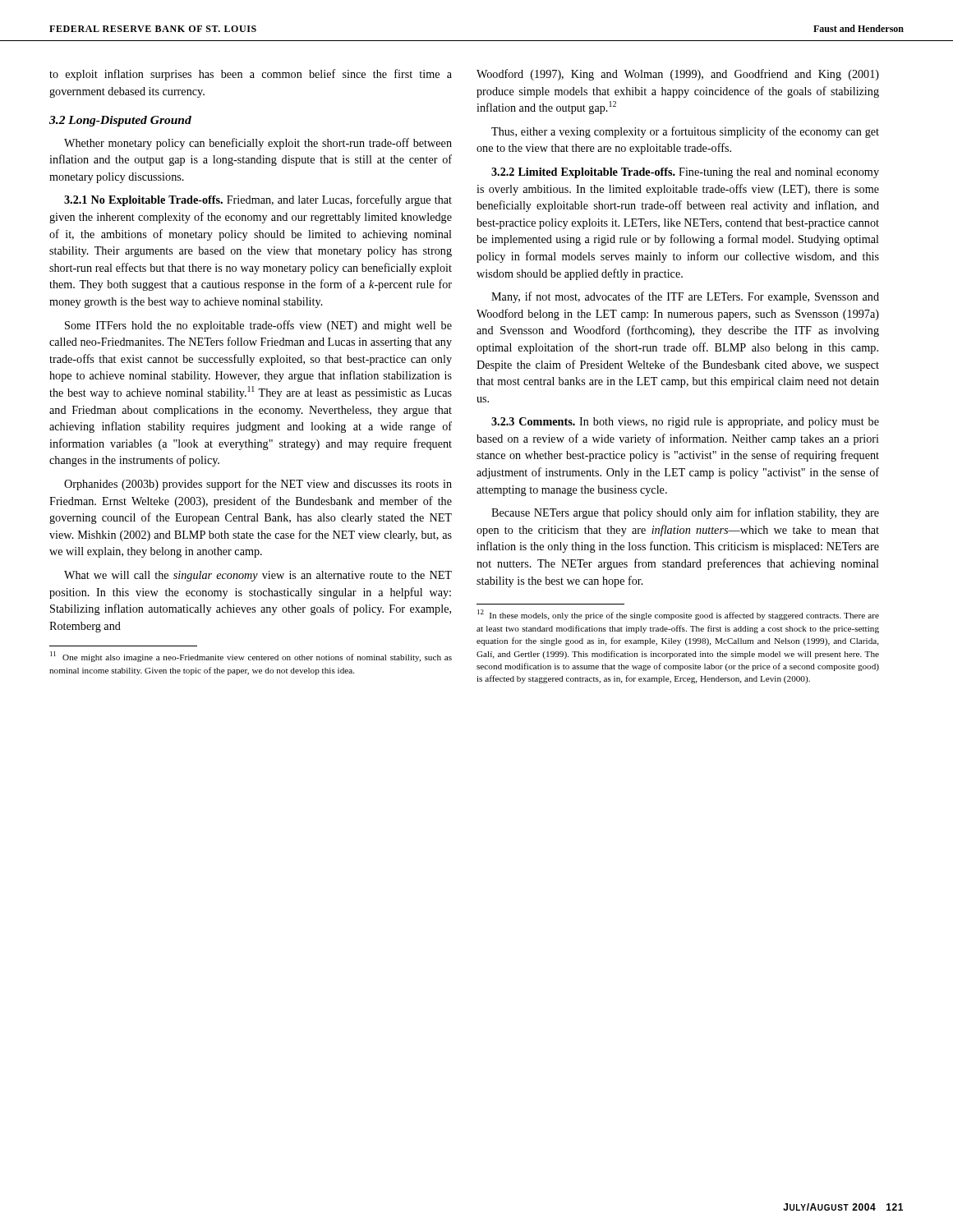Screen dimensions: 1232x953
Task: Where is the passage that starts "Orphanides (2003b) provides support"?
Action: 251,518
